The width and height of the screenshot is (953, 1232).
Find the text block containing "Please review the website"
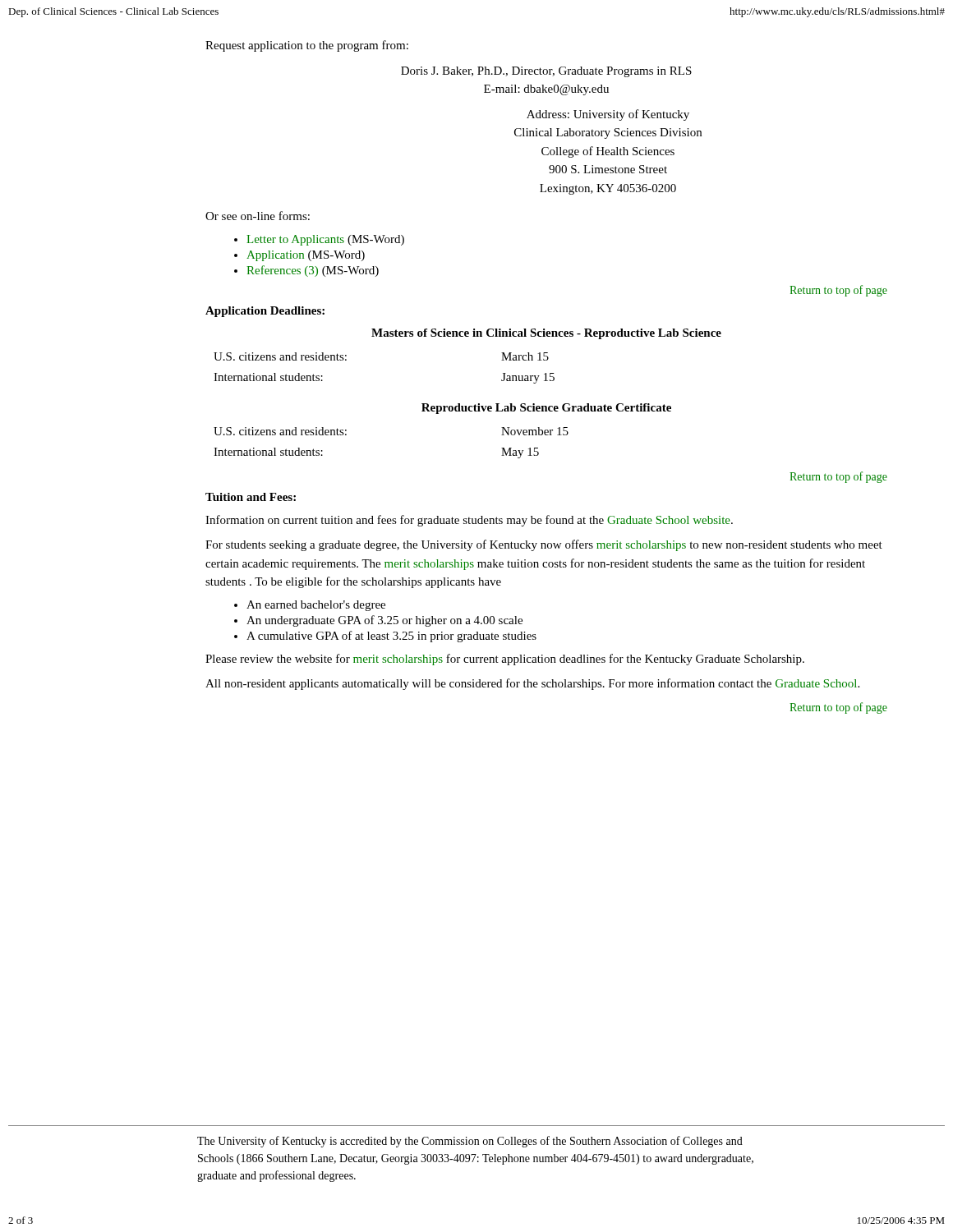505,658
